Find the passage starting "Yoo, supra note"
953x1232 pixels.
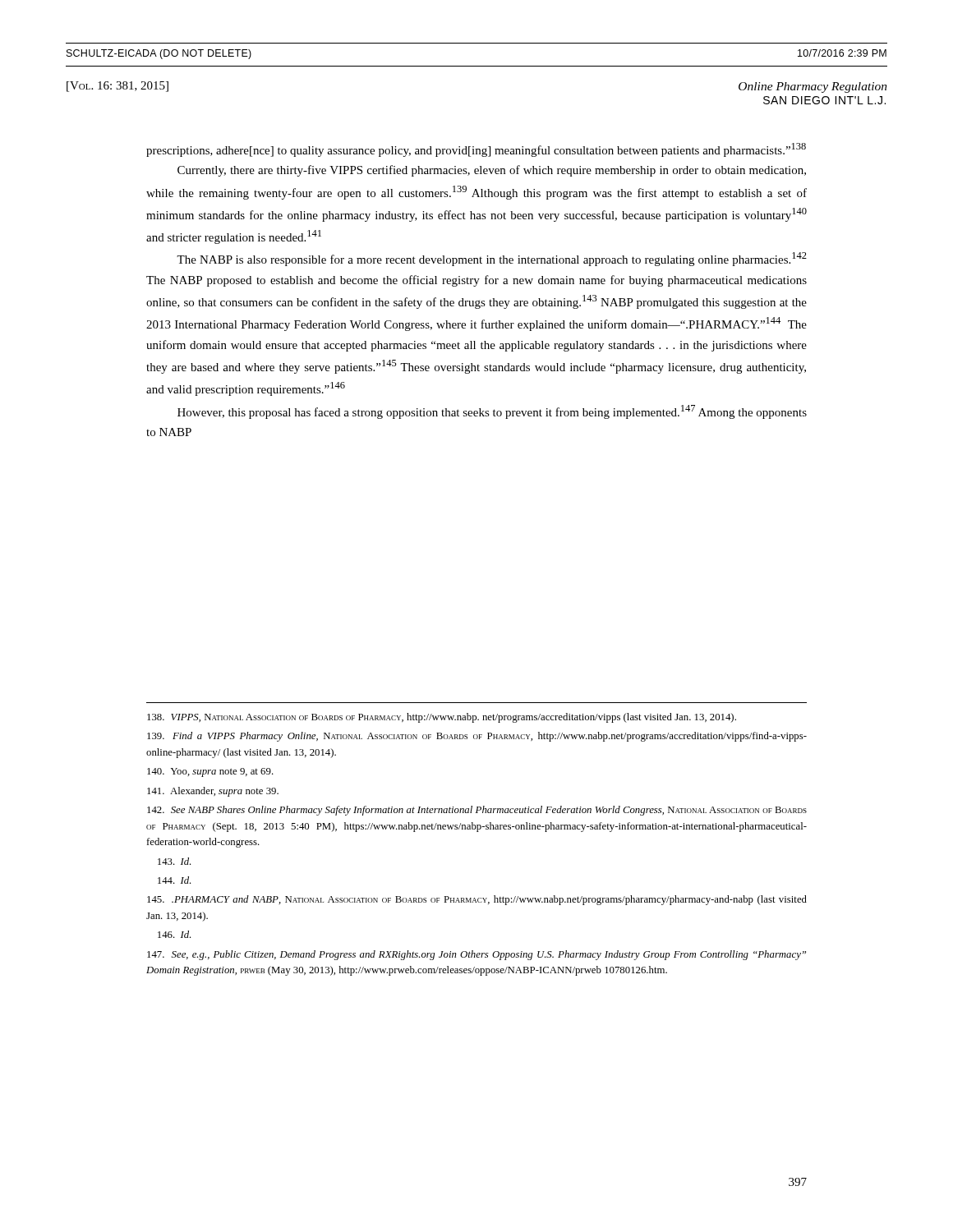point(210,771)
